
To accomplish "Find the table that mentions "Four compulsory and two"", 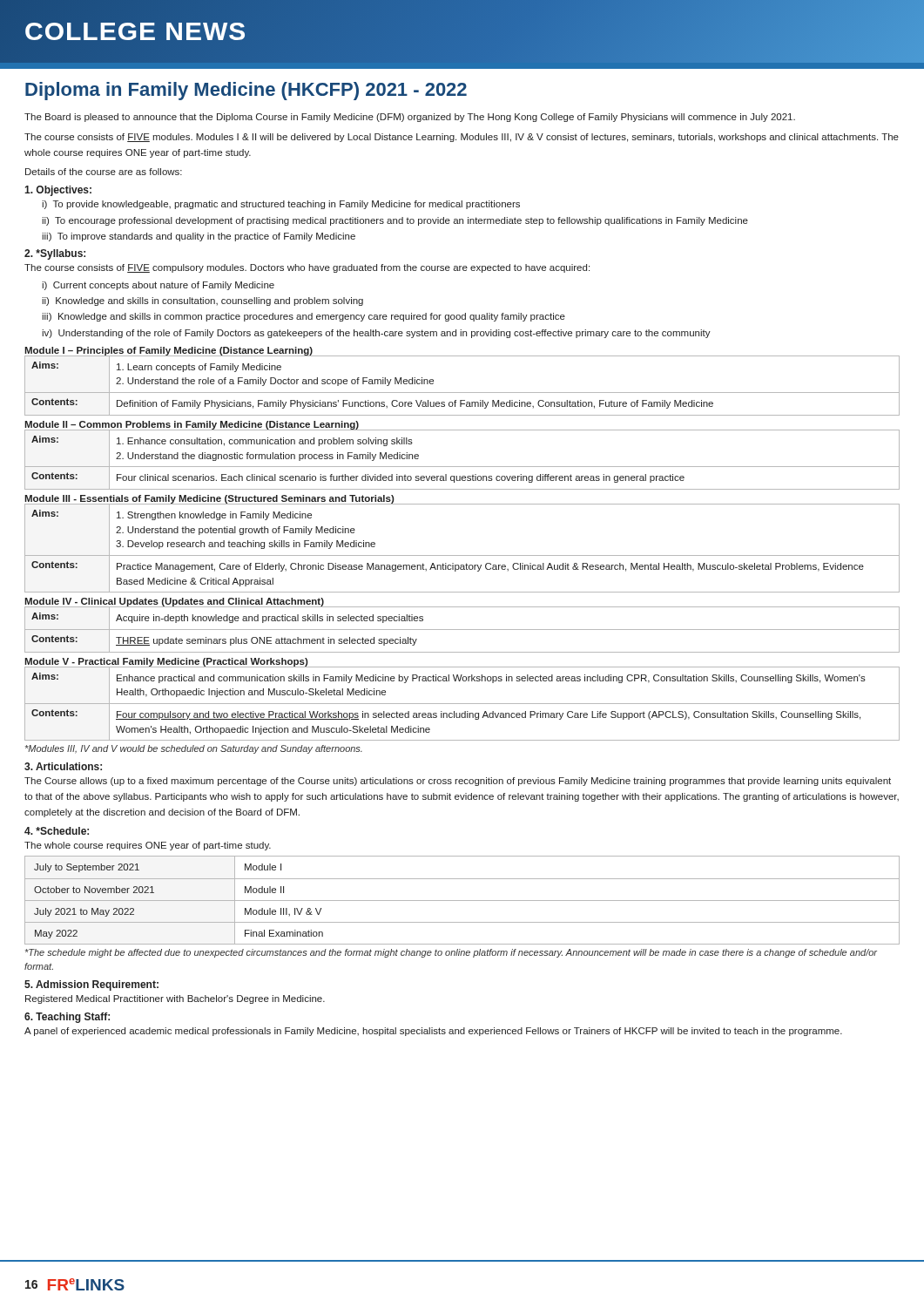I will pos(462,703).
